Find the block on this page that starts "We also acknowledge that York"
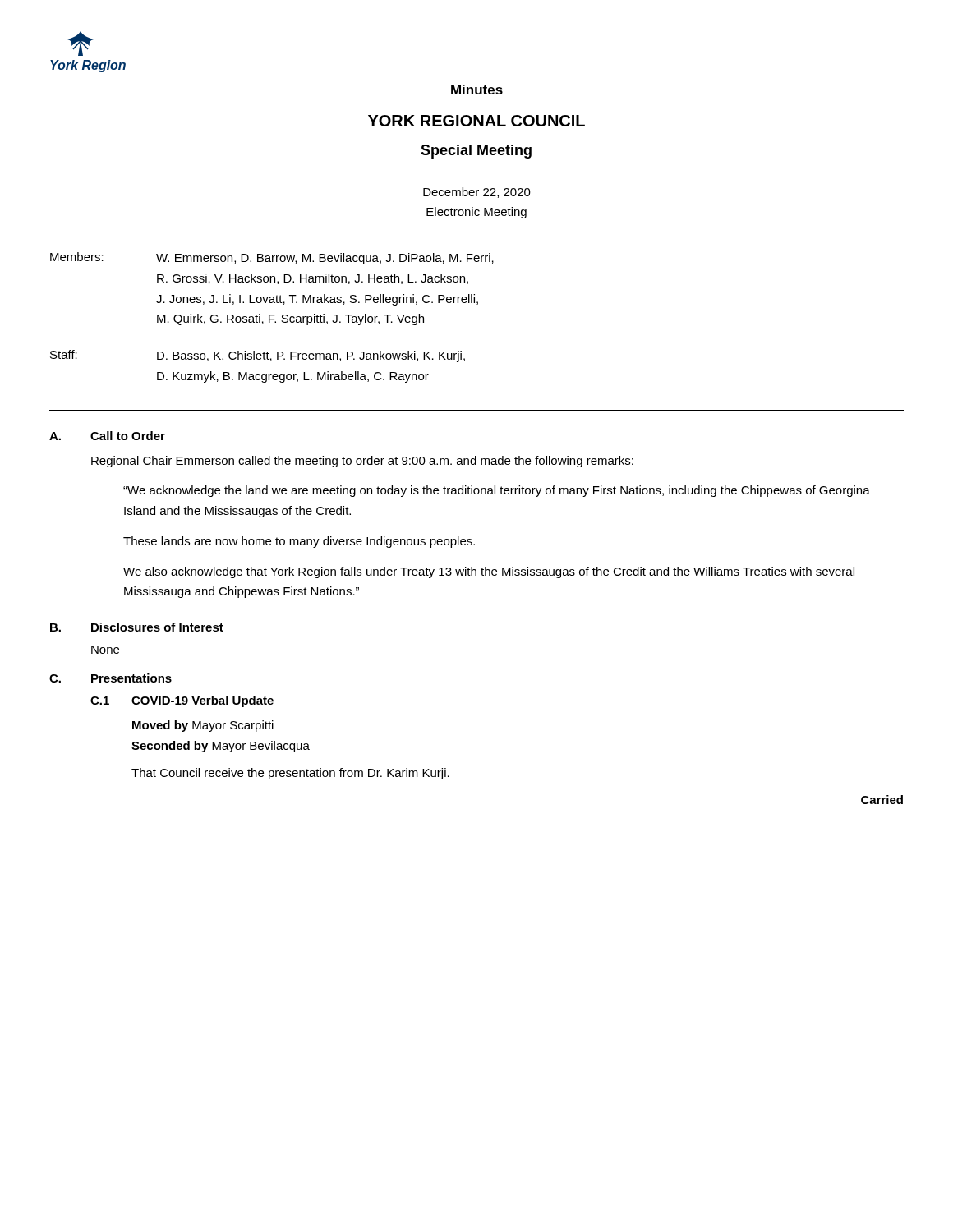The width and height of the screenshot is (953, 1232). point(489,581)
